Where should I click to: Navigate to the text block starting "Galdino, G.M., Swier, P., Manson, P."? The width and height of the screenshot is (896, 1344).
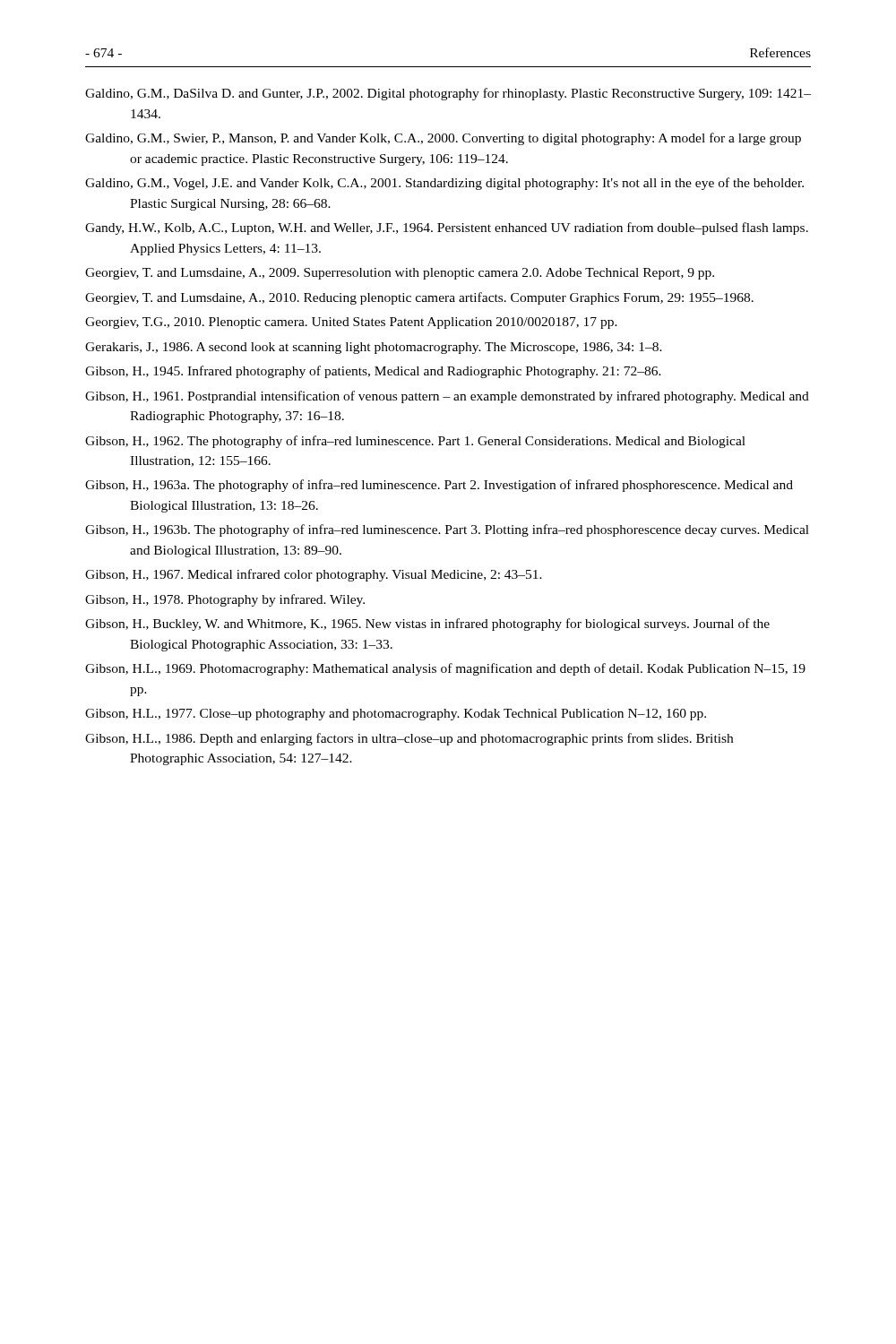(443, 148)
